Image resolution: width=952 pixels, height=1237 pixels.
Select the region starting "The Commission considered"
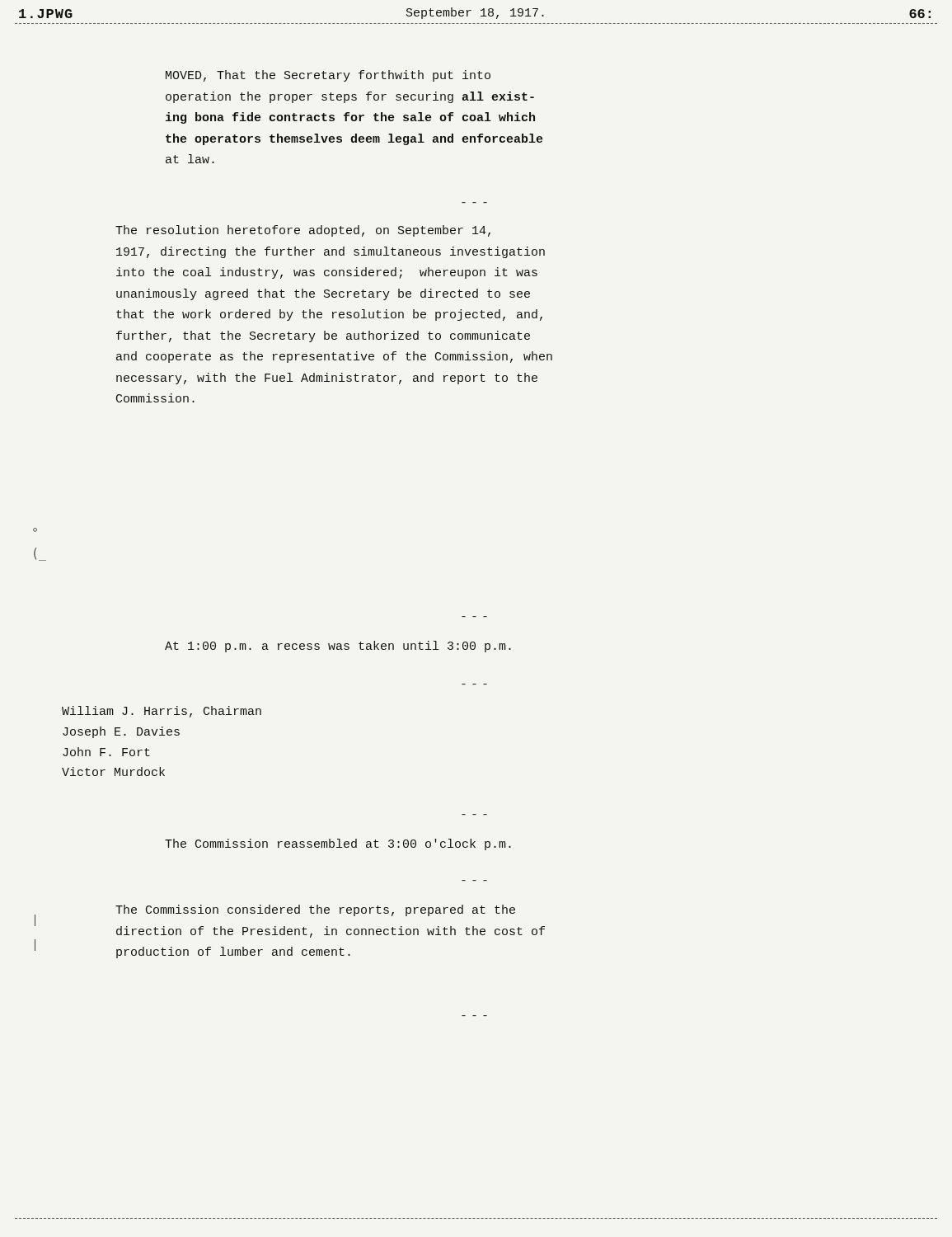[331, 932]
